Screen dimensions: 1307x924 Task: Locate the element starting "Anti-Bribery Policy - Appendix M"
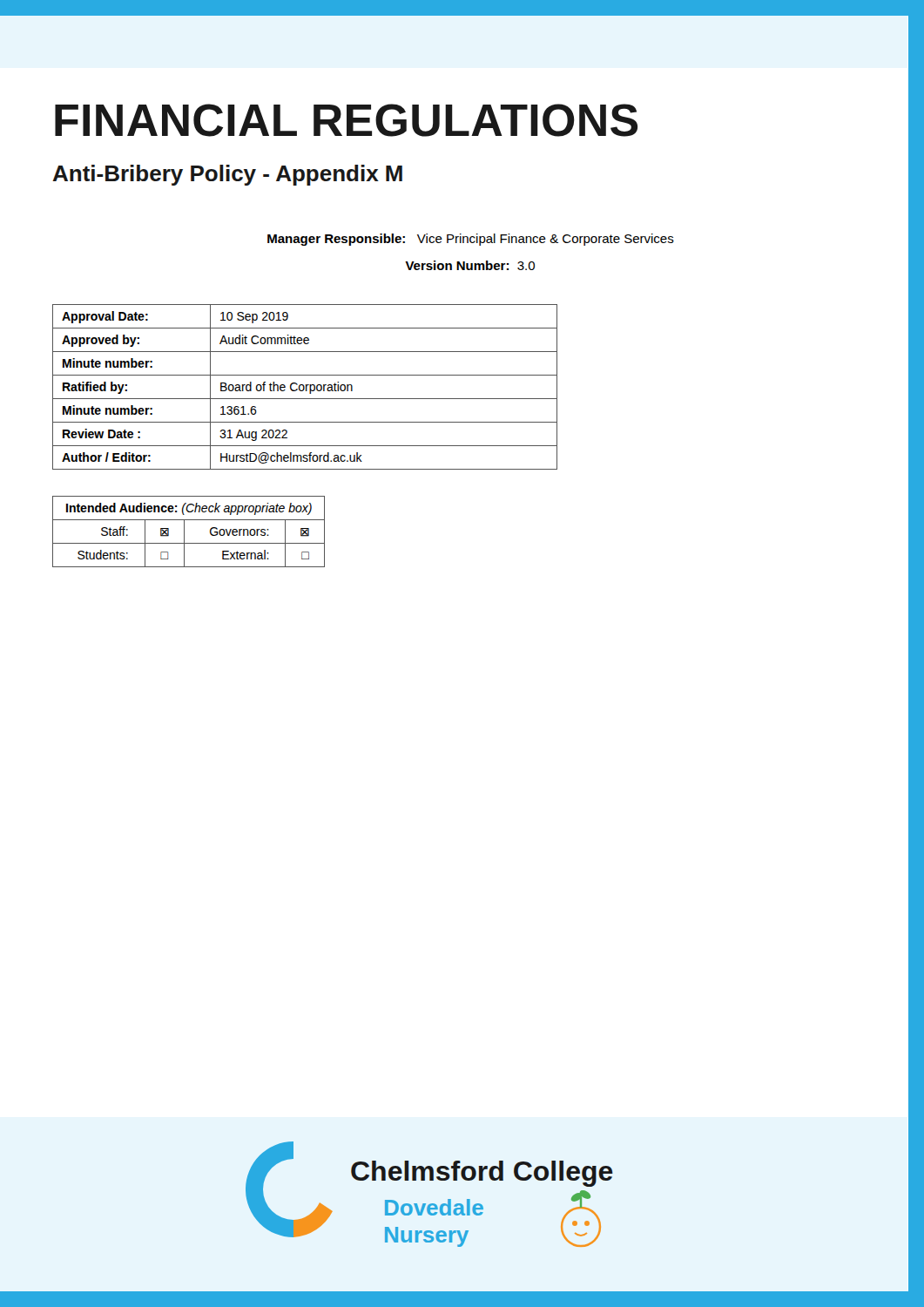(228, 173)
